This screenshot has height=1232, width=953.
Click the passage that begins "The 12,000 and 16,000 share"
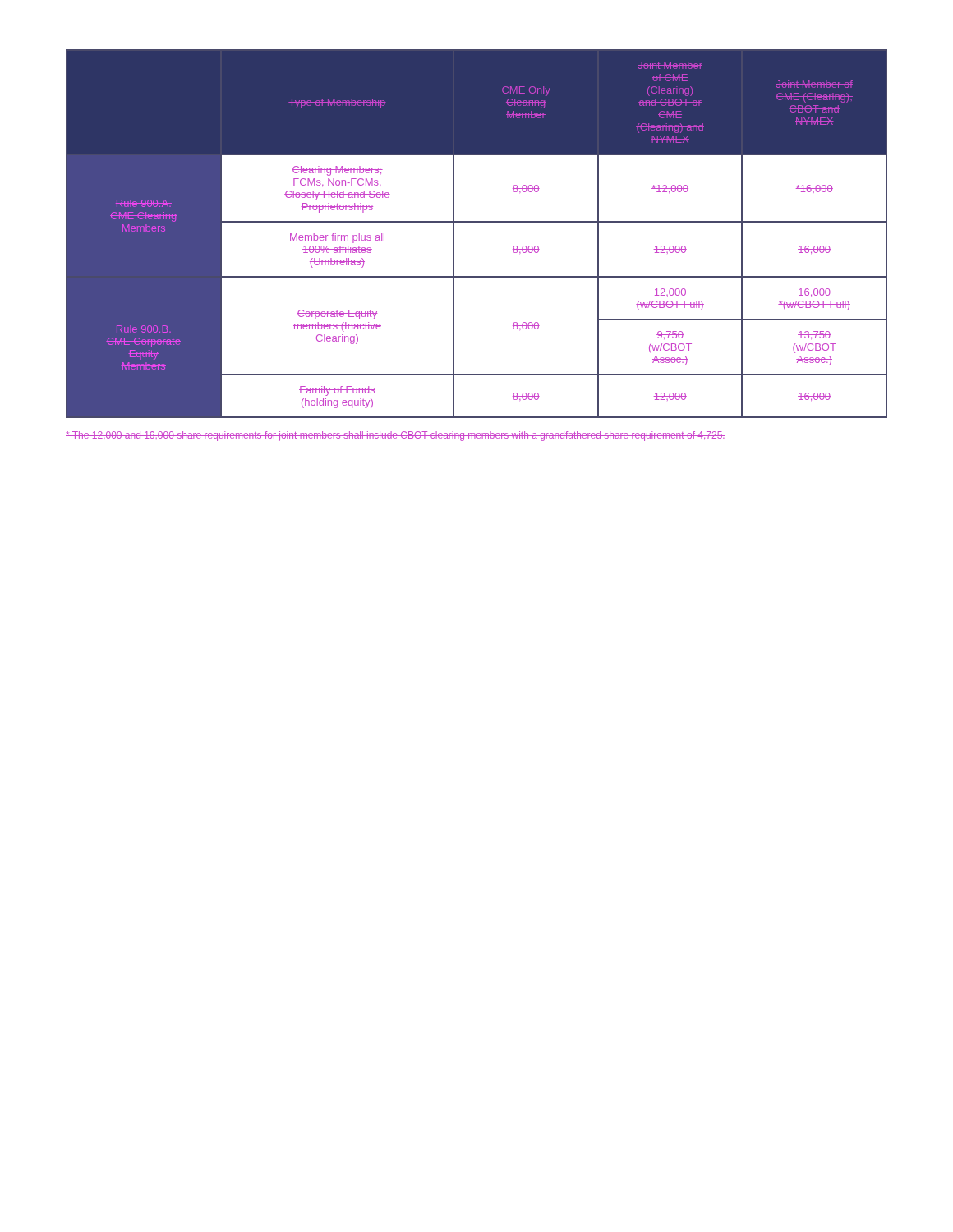pyautogui.click(x=395, y=435)
